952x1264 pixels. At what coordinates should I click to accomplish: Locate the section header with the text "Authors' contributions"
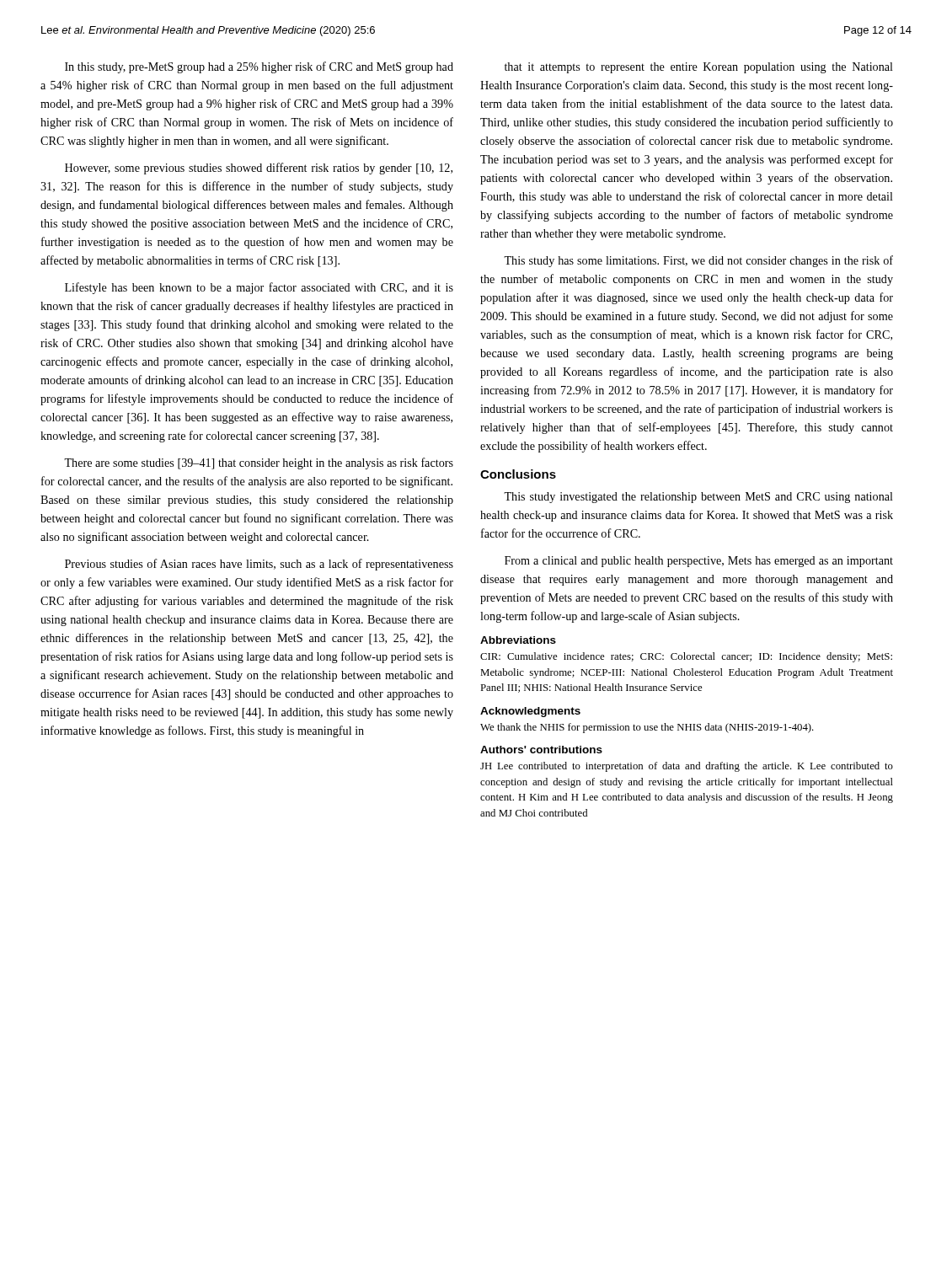(541, 750)
